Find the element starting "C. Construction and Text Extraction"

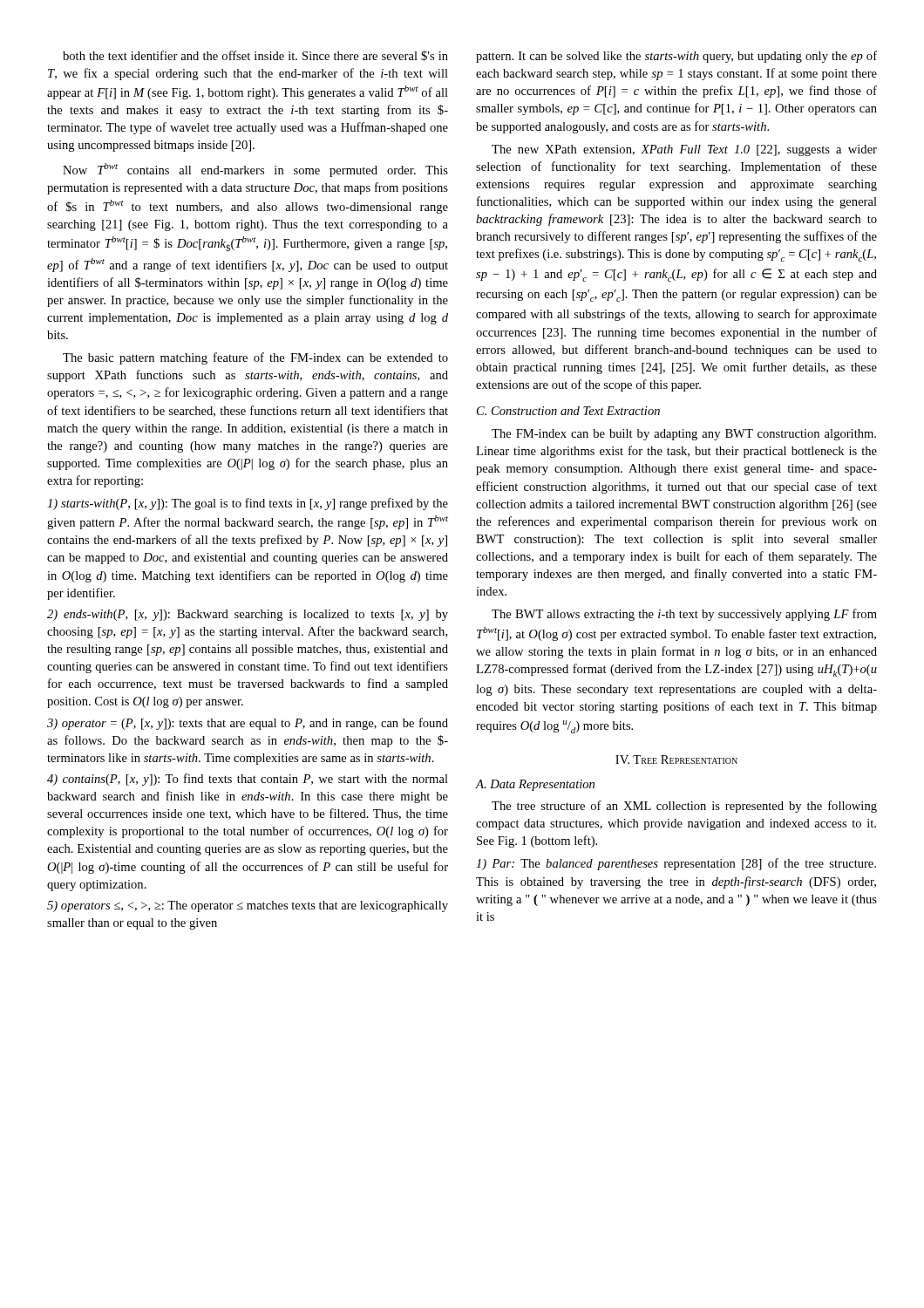pos(568,411)
